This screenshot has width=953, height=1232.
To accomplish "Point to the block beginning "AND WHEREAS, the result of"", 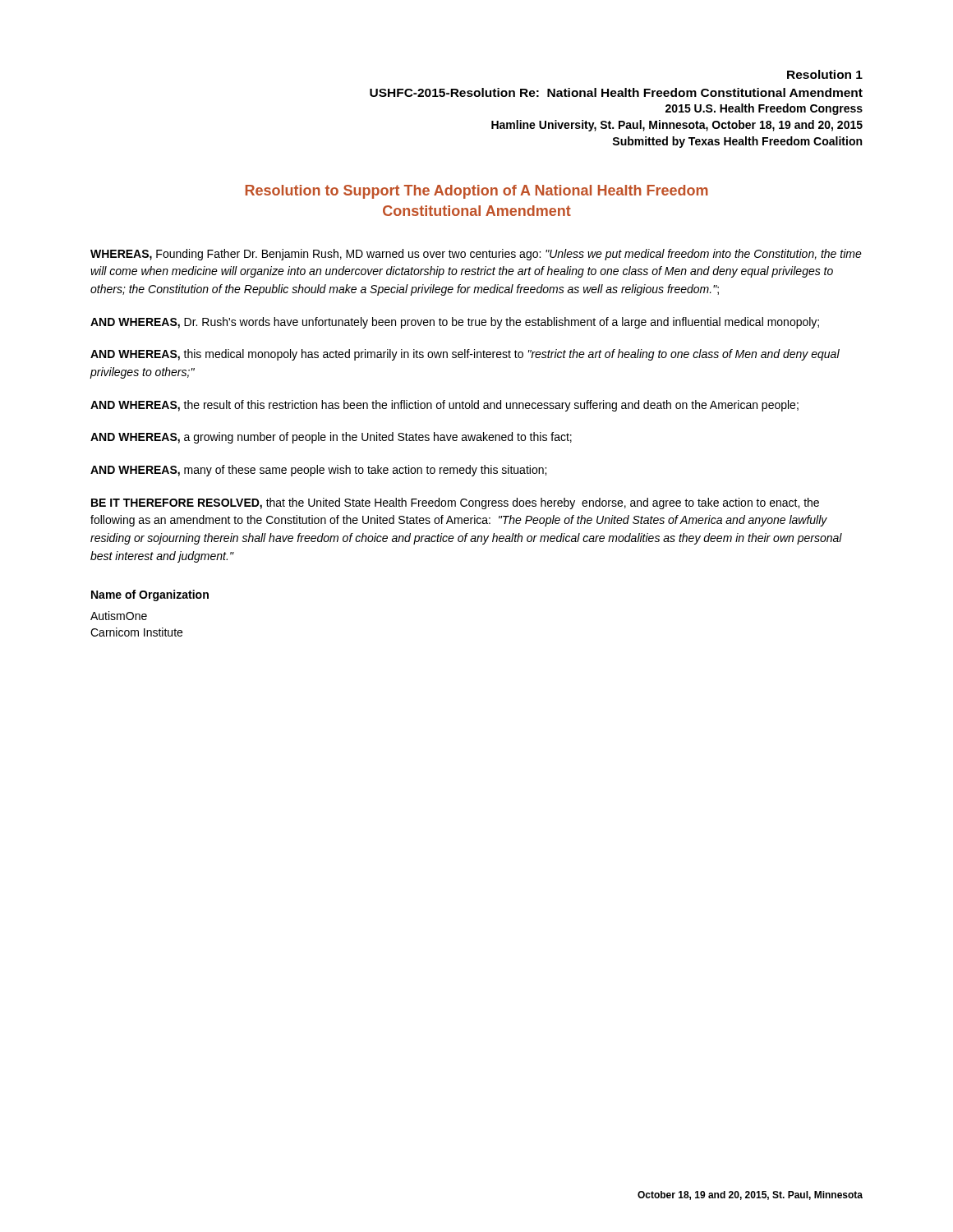I will click(445, 405).
